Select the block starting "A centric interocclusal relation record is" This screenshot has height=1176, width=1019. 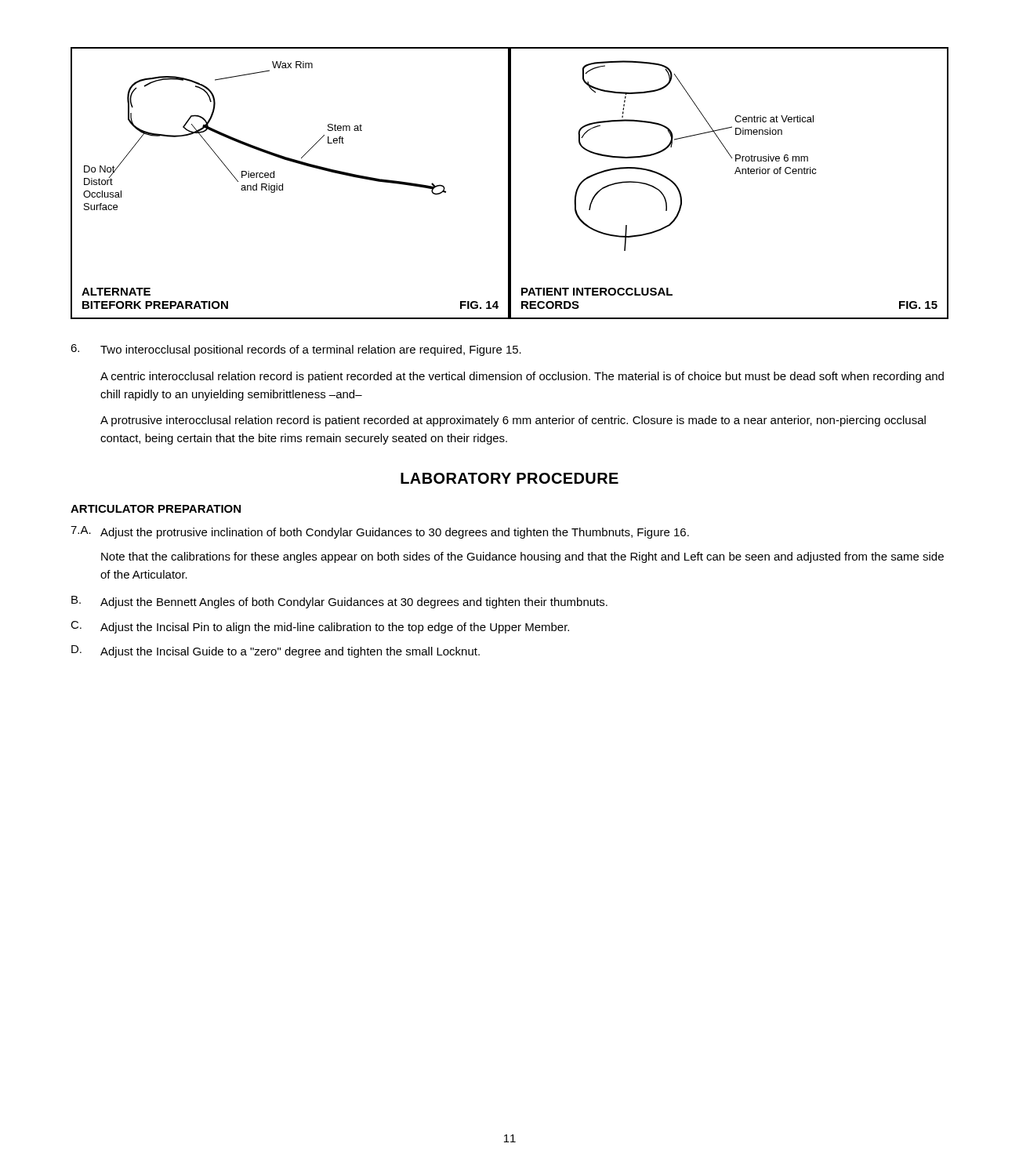(x=522, y=385)
